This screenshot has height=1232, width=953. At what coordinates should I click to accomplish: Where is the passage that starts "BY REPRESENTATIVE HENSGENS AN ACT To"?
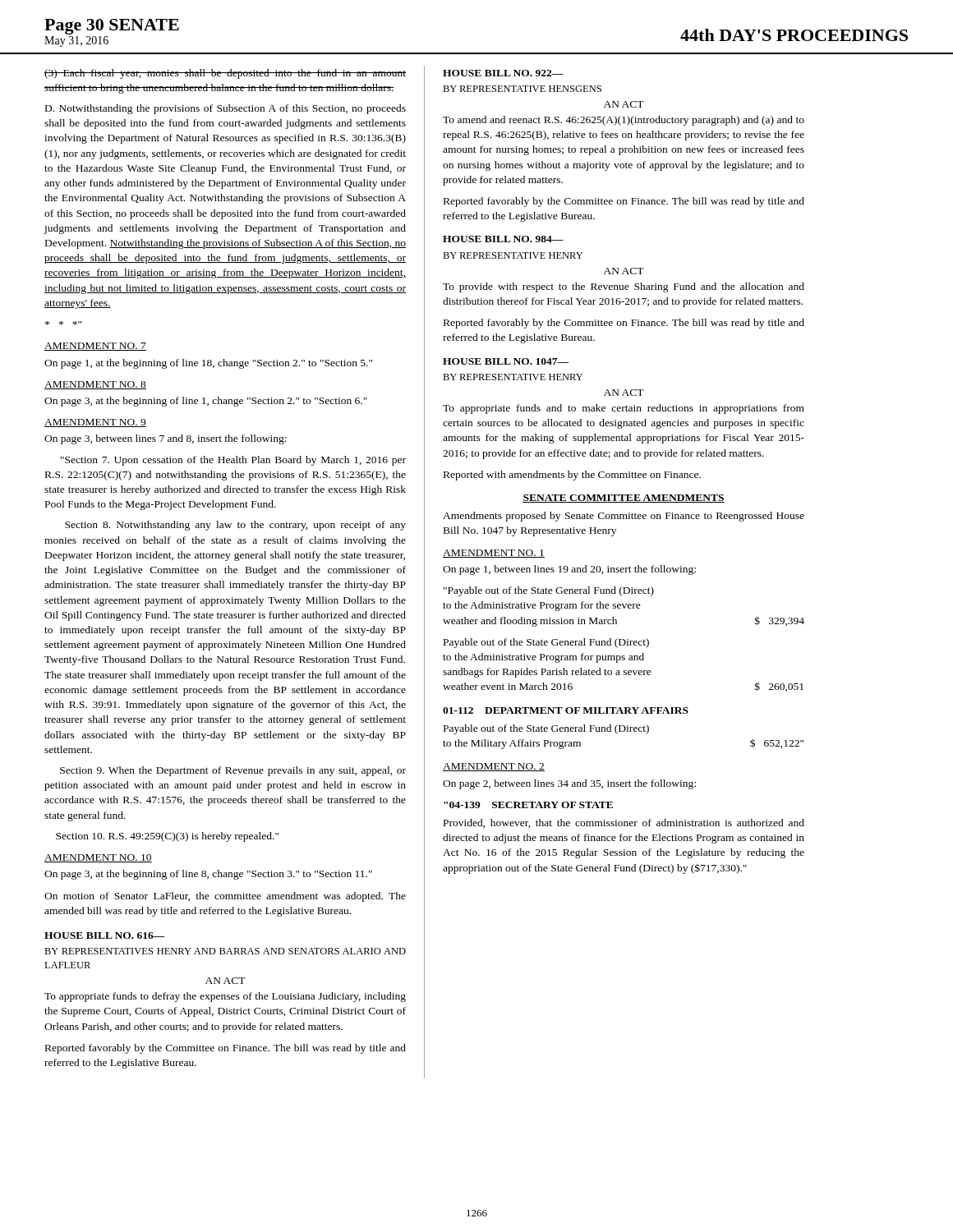pyautogui.click(x=624, y=135)
